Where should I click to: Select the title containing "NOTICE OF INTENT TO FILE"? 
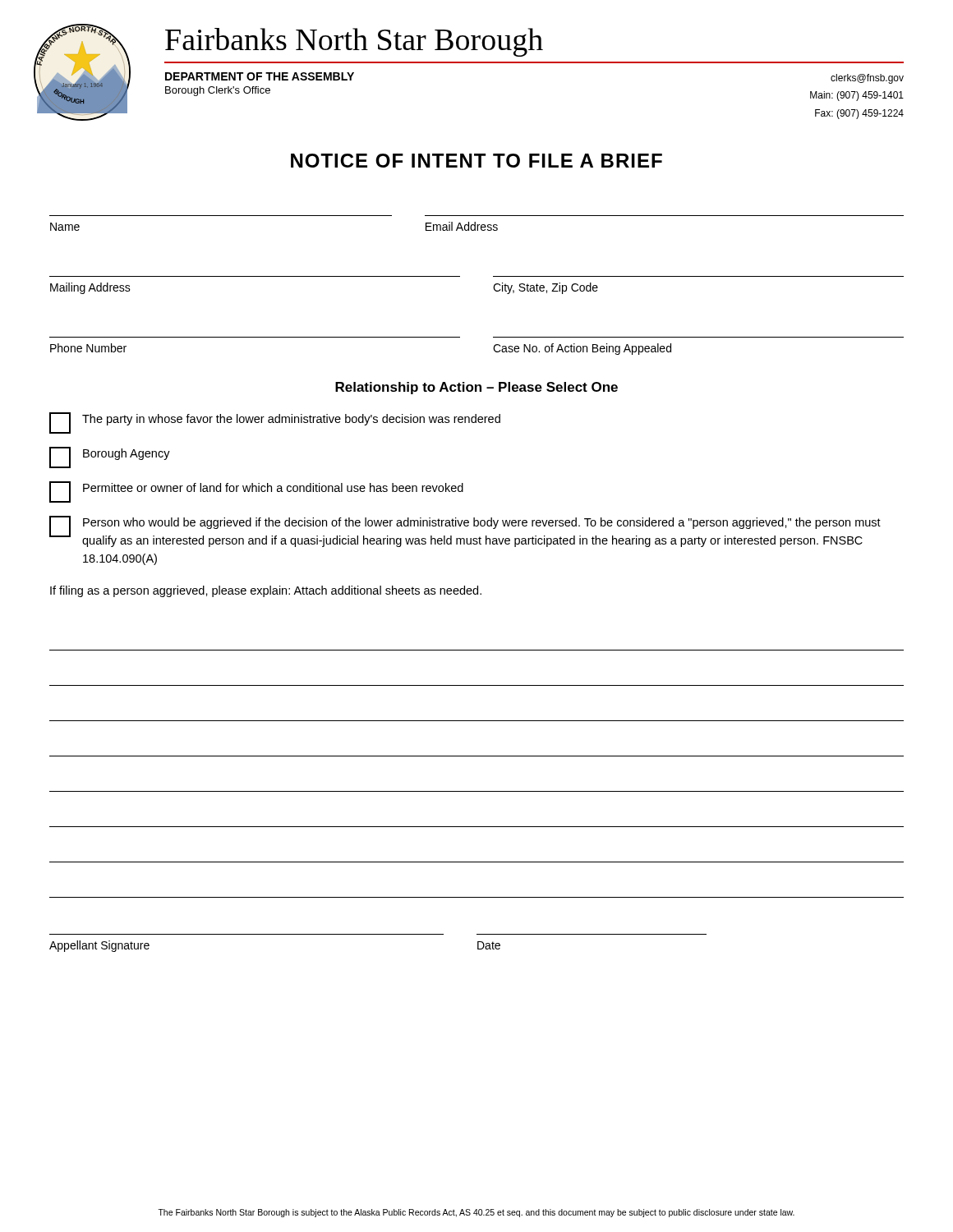476,161
